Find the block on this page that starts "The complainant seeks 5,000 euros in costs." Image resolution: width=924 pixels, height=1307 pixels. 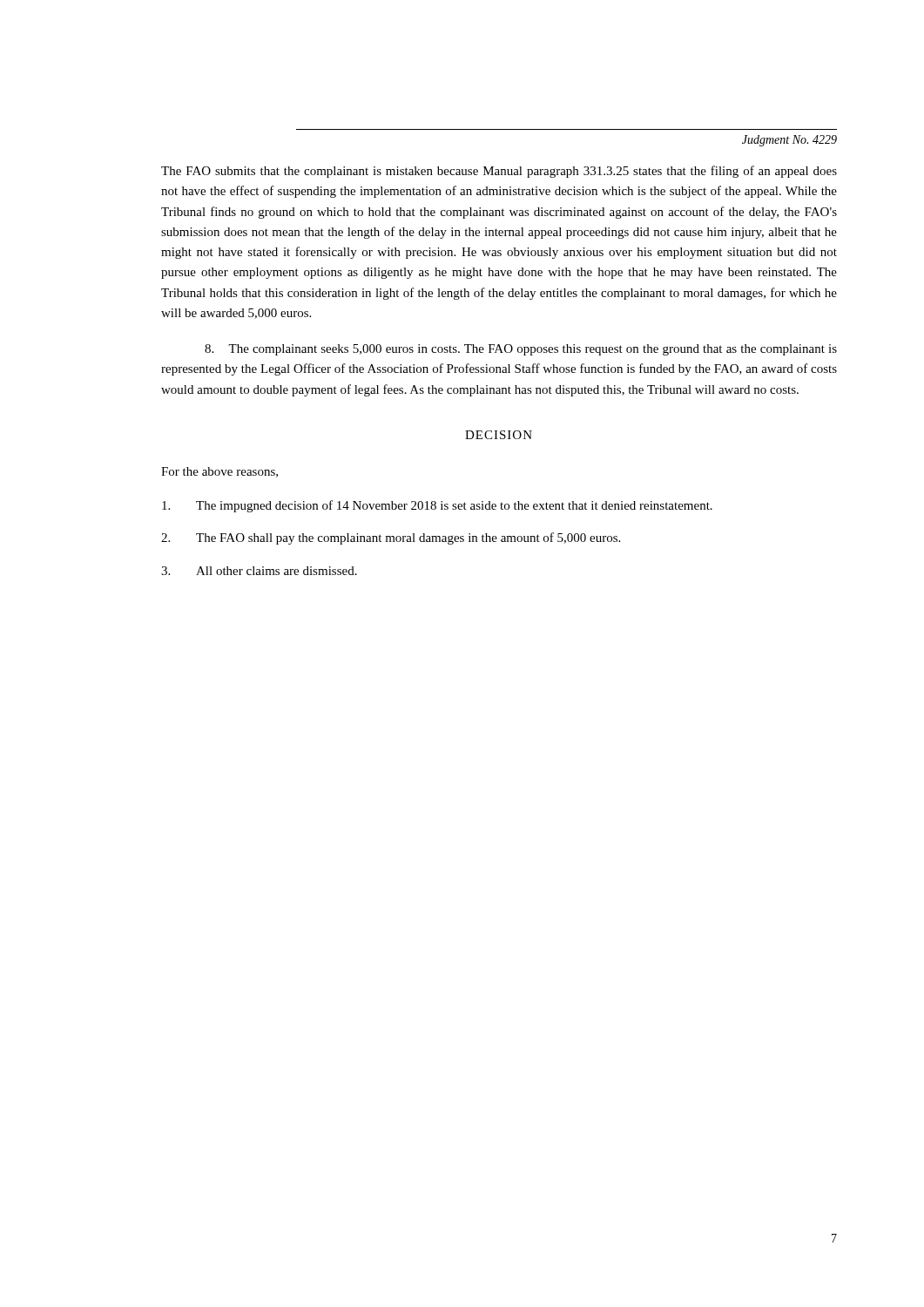499,369
